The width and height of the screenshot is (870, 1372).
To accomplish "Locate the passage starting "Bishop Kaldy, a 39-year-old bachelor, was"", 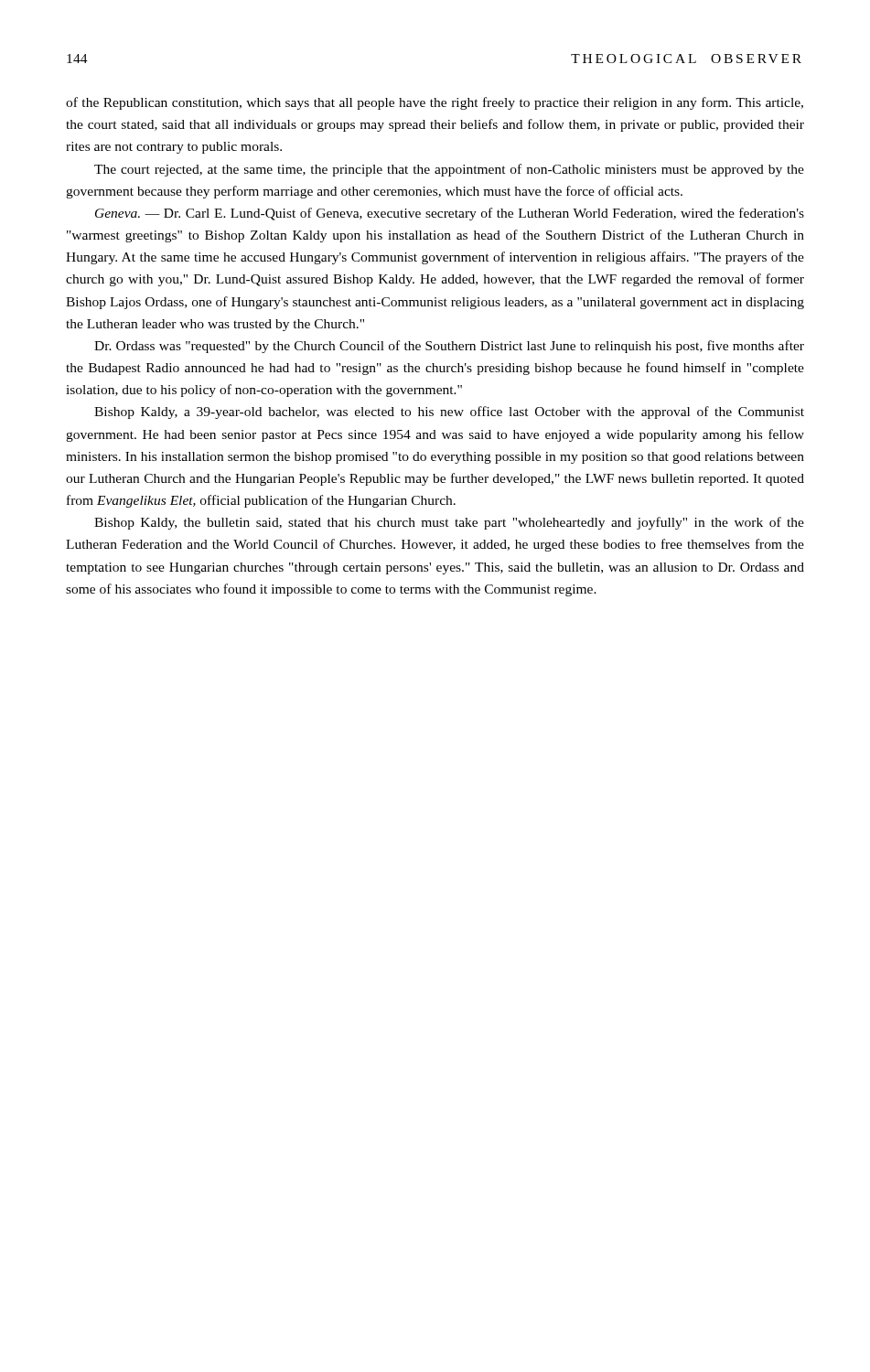I will (x=435, y=456).
